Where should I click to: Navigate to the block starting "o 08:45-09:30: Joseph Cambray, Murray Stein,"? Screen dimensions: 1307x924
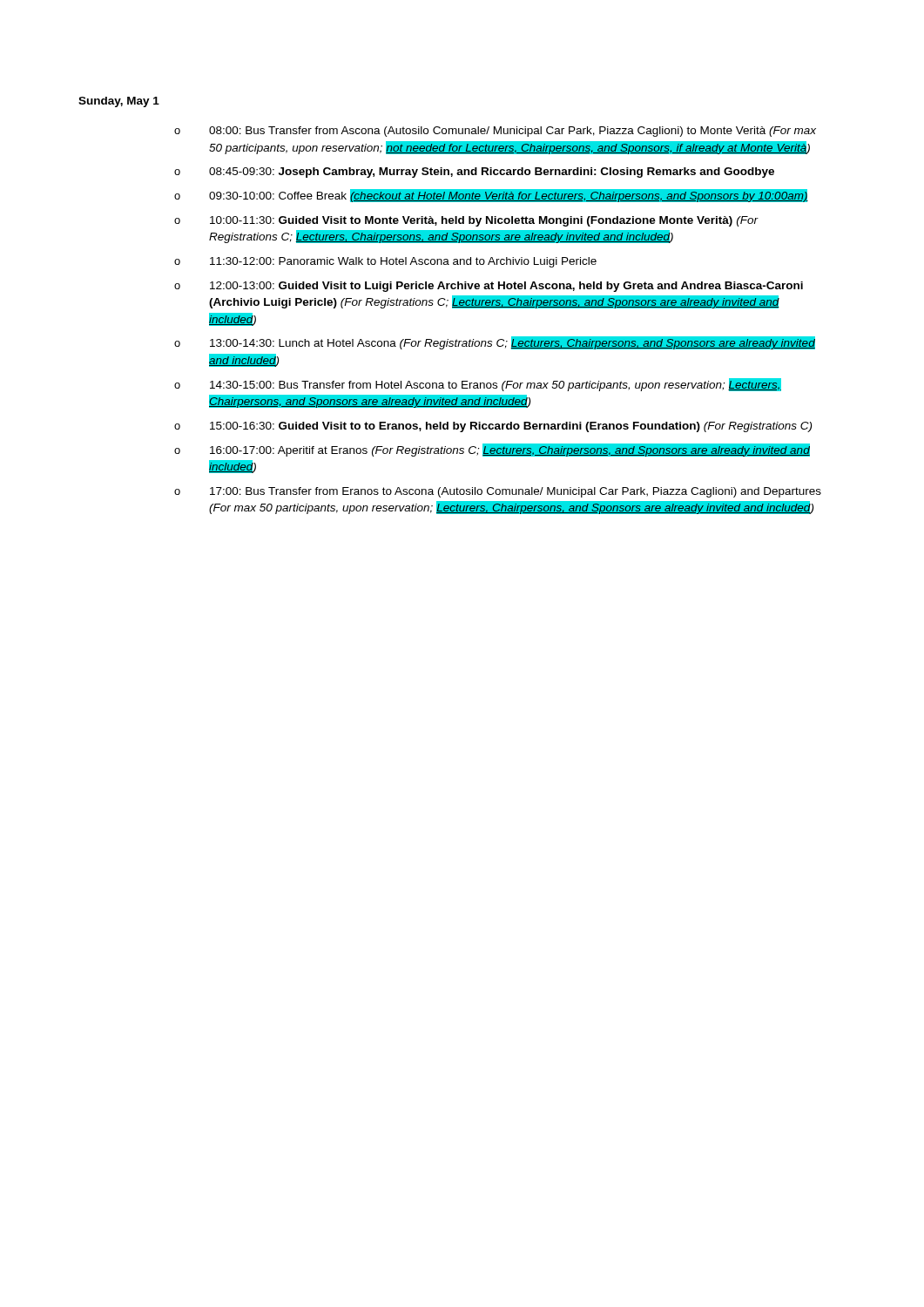pos(501,172)
